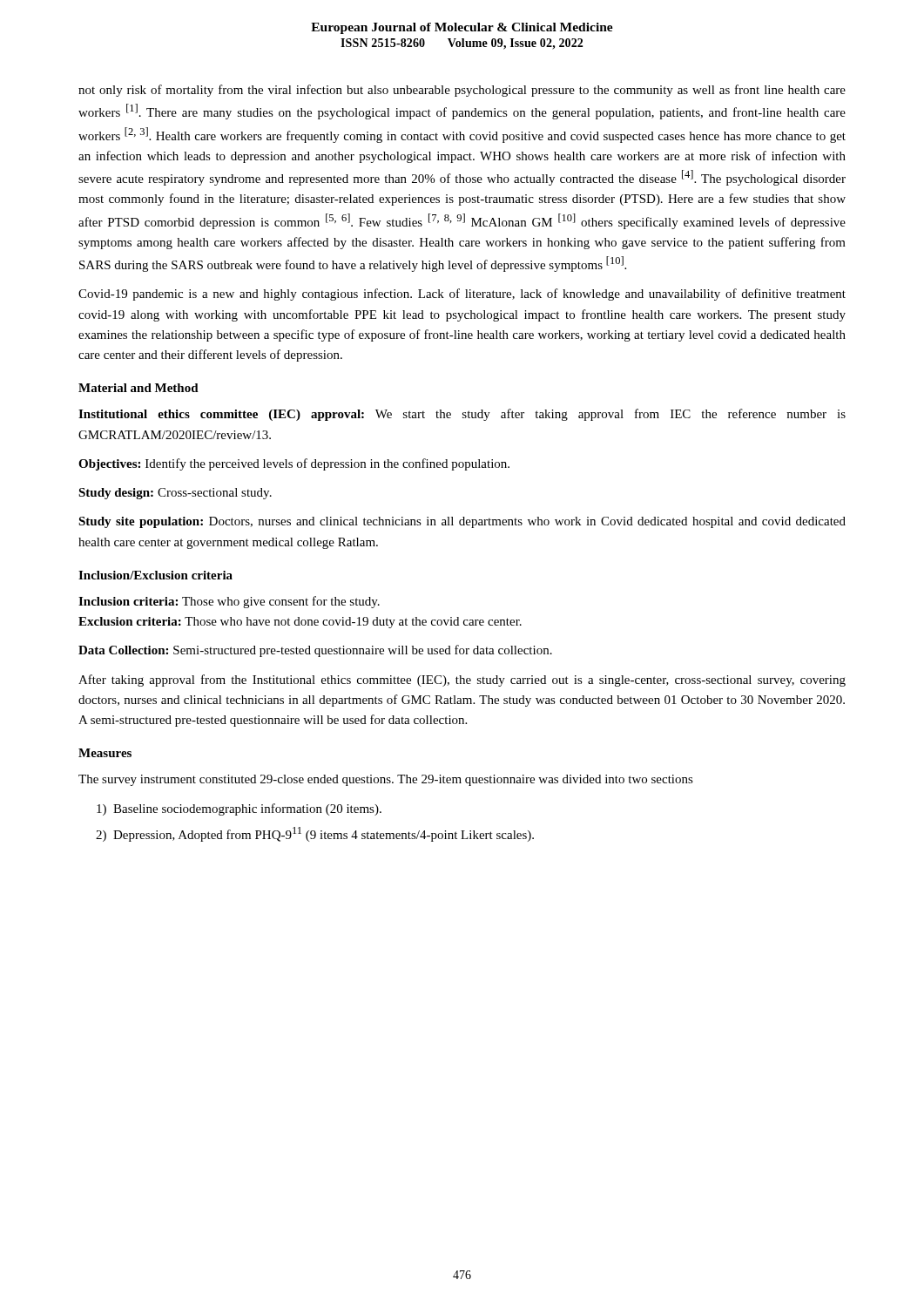The height and width of the screenshot is (1307, 924).
Task: Locate the text block that says "After taking approval from the Institutional"
Action: (462, 699)
